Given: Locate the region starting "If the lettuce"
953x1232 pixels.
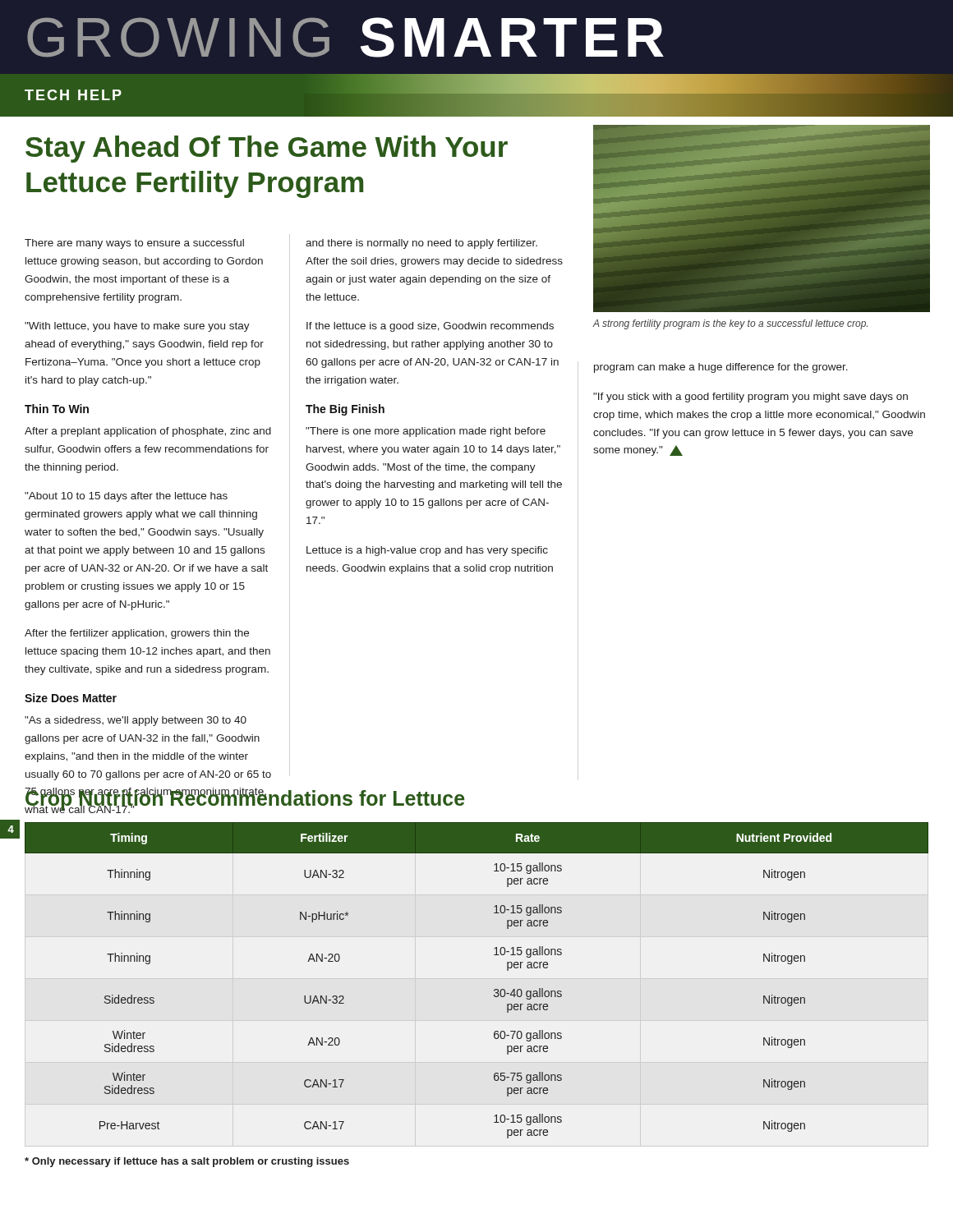Looking at the screenshot, I should click(432, 353).
